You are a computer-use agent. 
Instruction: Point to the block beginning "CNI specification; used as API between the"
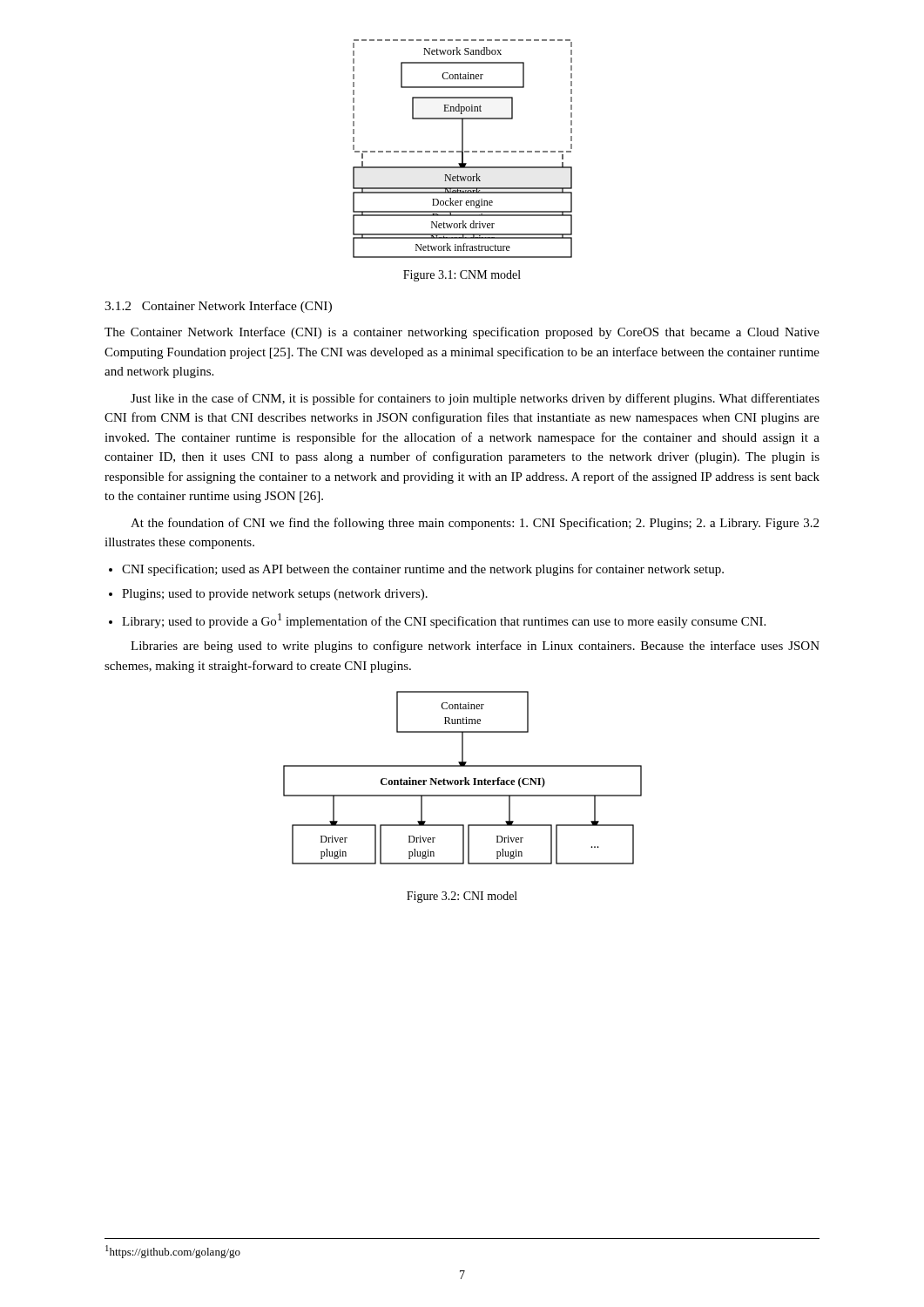click(423, 569)
